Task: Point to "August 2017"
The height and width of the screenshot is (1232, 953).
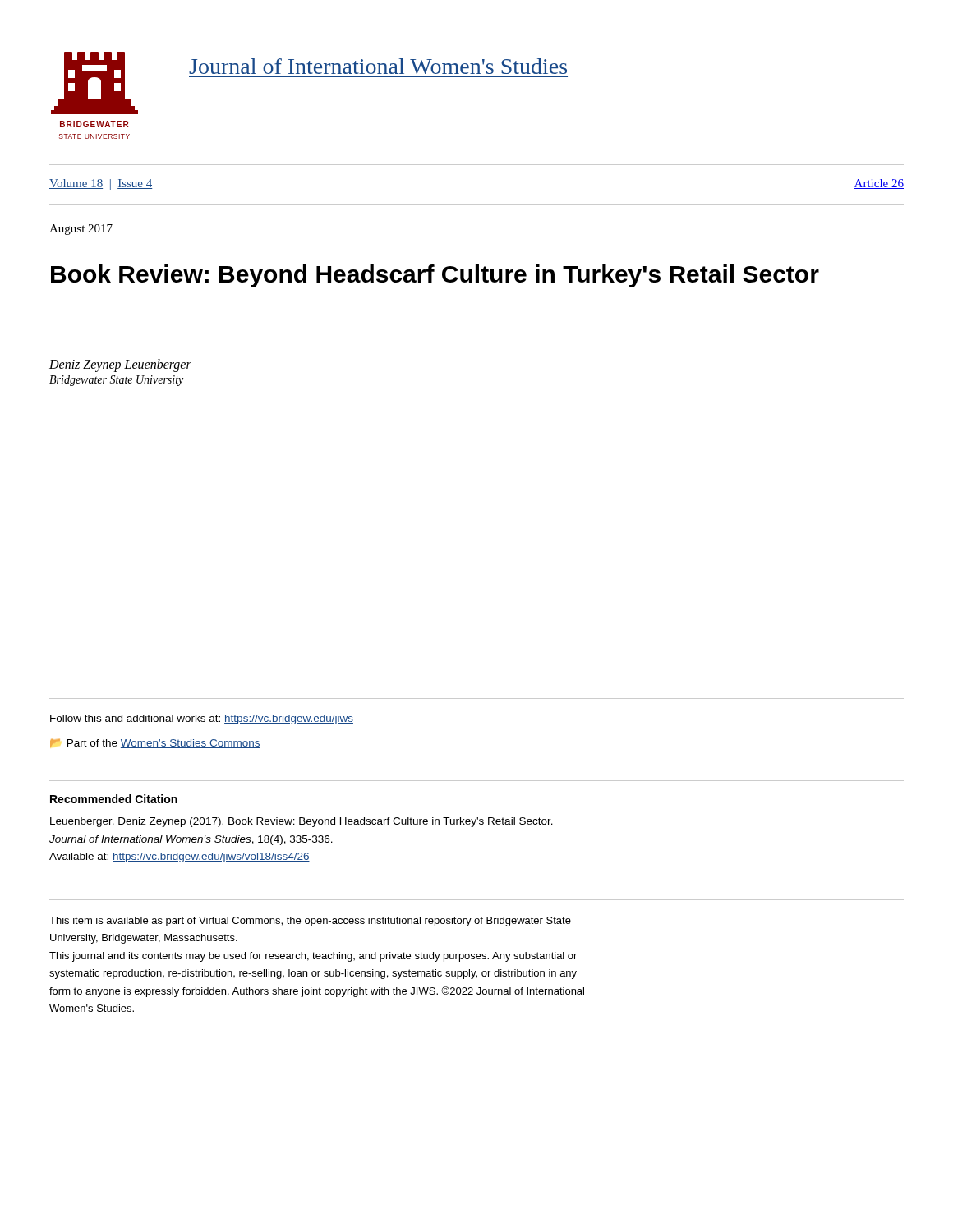Action: pos(81,228)
